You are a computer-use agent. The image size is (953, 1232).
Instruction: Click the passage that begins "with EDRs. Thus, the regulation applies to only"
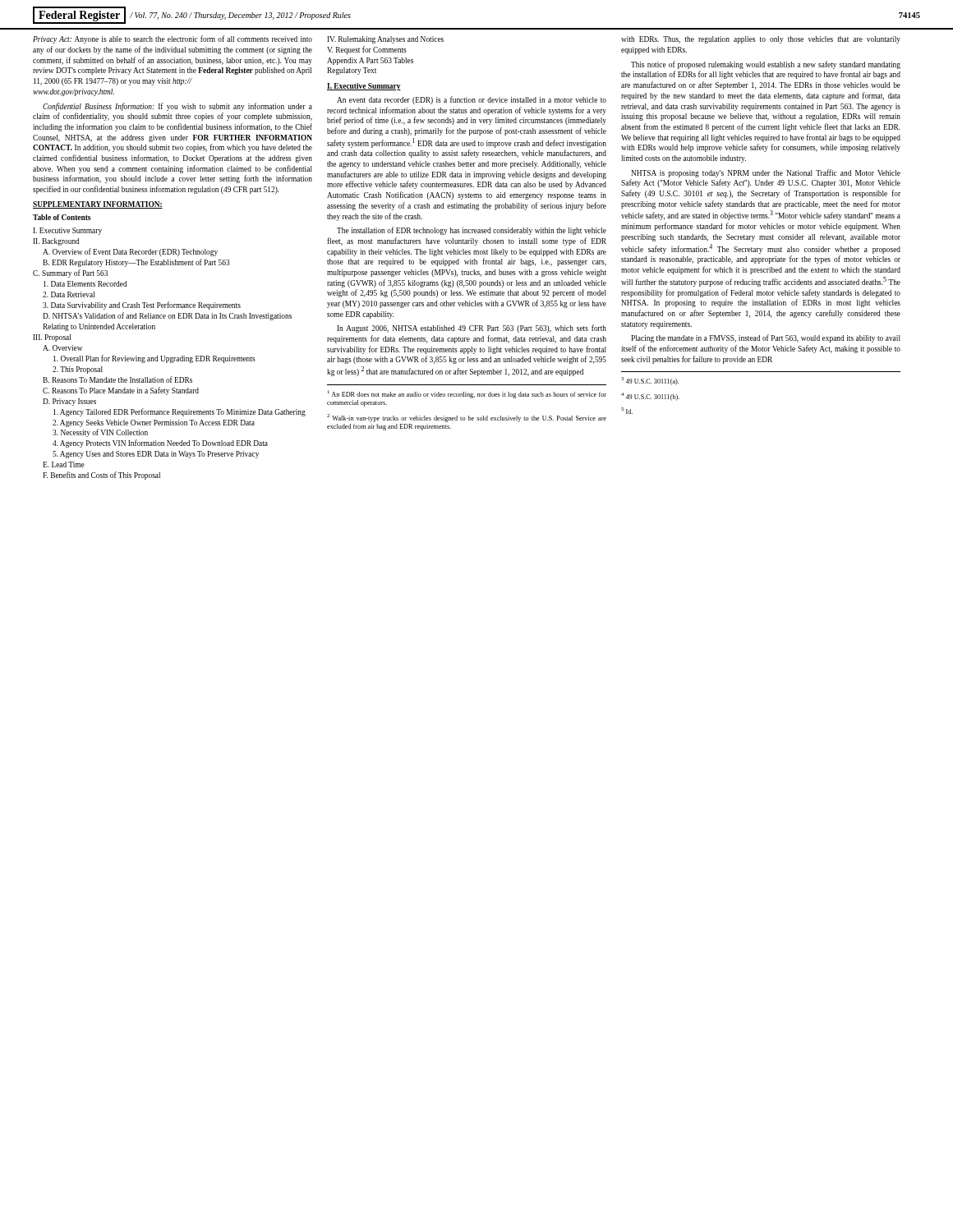(761, 200)
